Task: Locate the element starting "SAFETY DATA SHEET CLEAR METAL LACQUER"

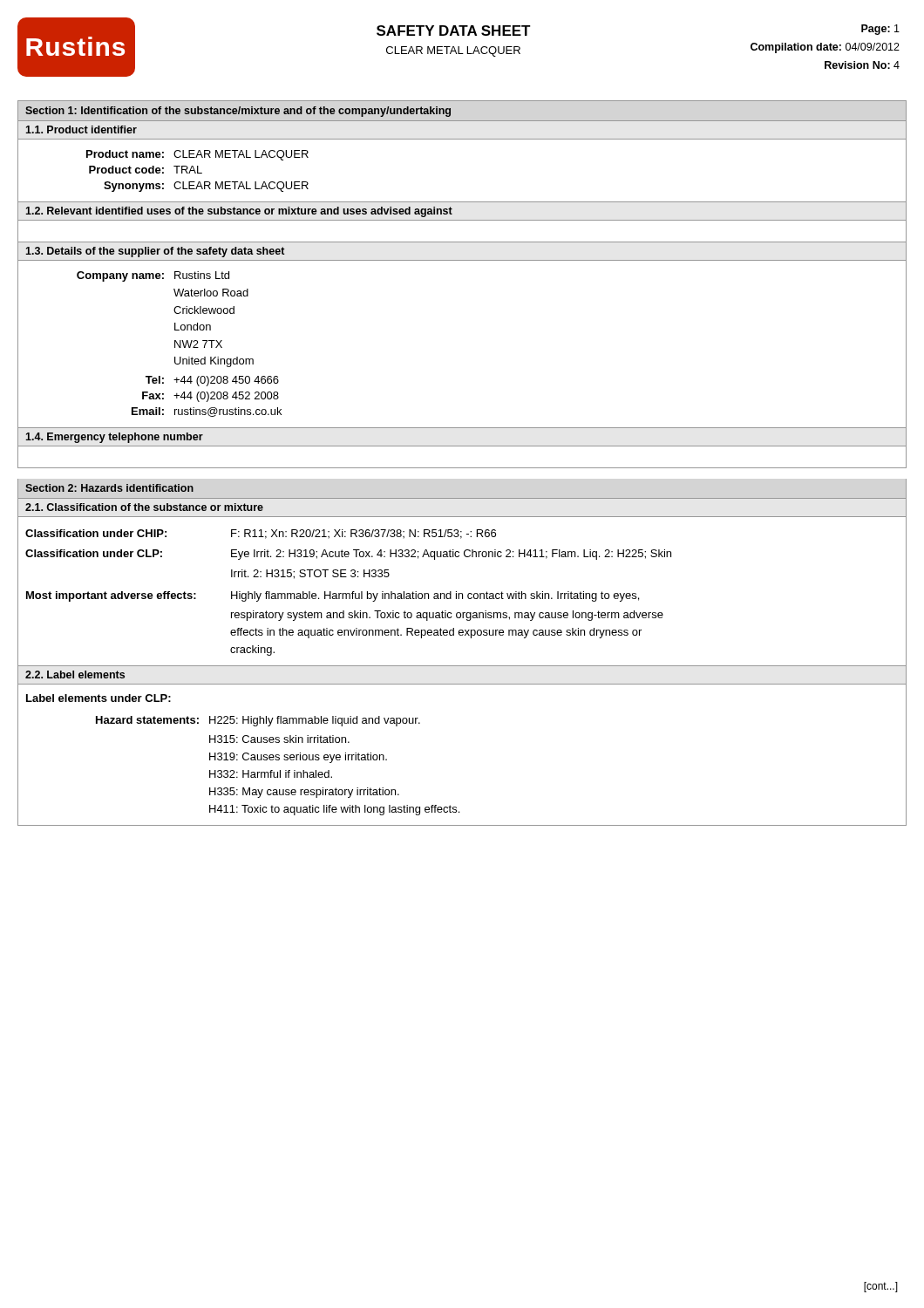Action: (x=453, y=40)
